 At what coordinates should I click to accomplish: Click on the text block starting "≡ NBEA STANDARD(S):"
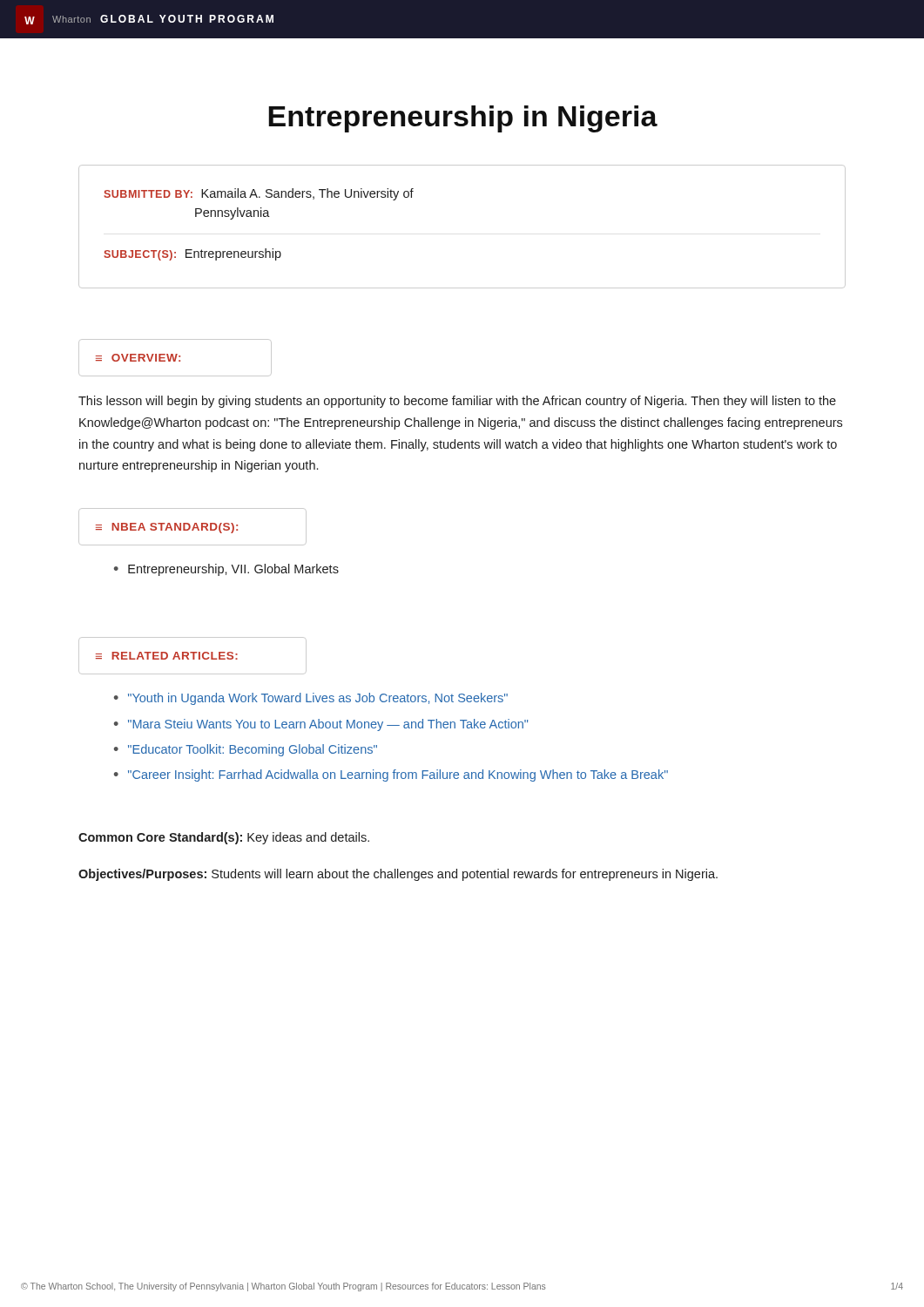(x=167, y=527)
